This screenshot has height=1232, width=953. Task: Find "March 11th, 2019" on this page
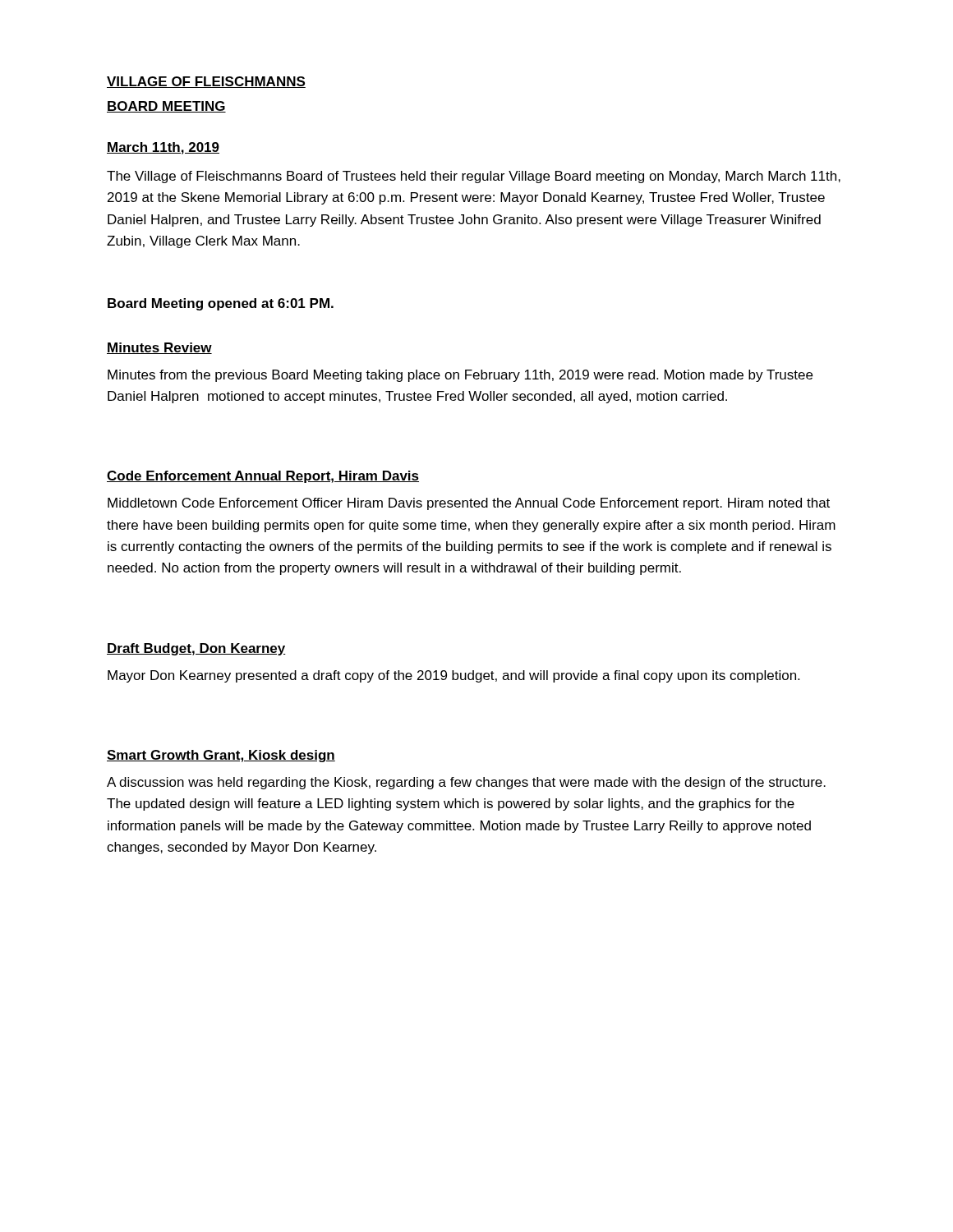[163, 147]
